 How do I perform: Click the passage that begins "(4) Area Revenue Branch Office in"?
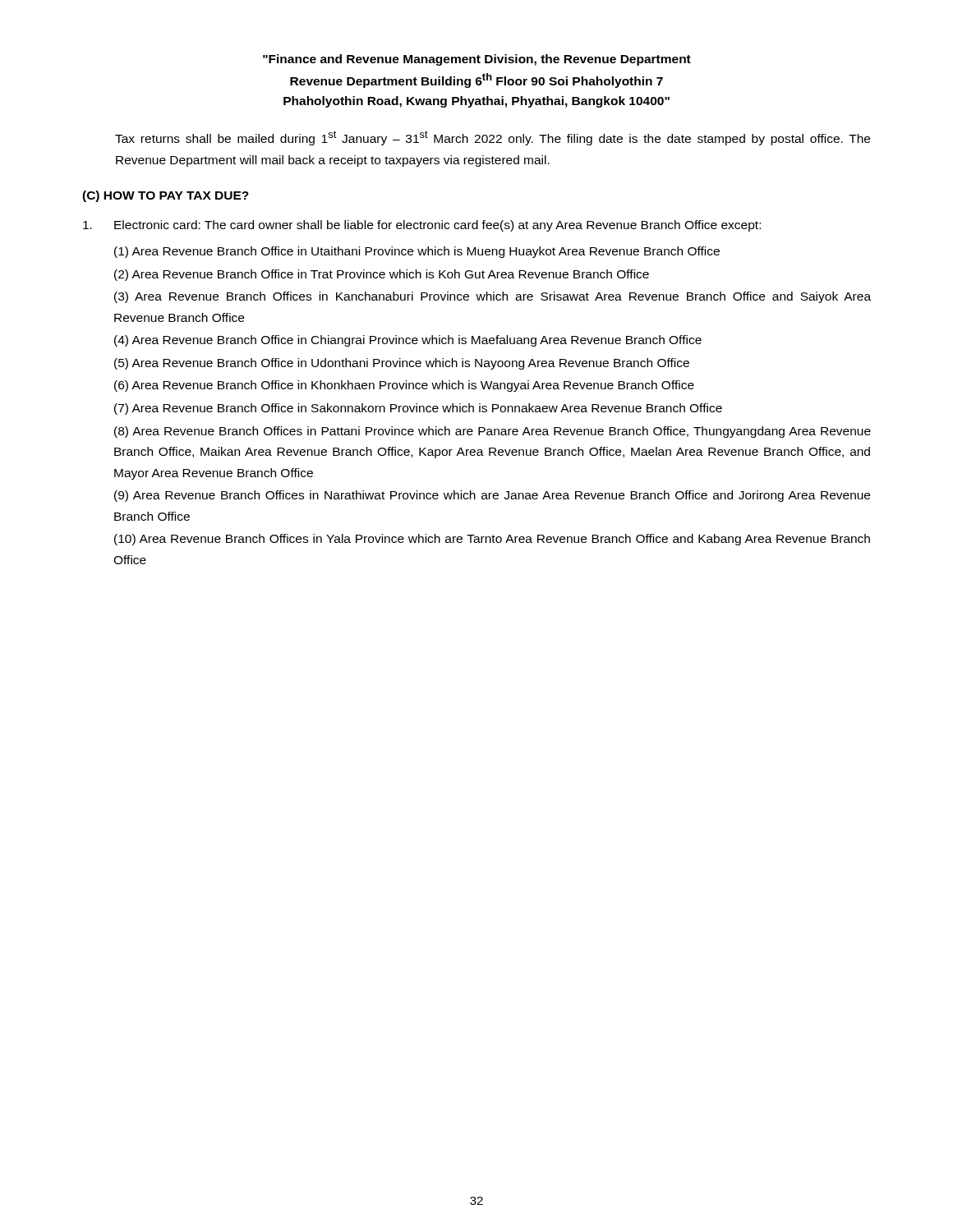[x=408, y=340]
